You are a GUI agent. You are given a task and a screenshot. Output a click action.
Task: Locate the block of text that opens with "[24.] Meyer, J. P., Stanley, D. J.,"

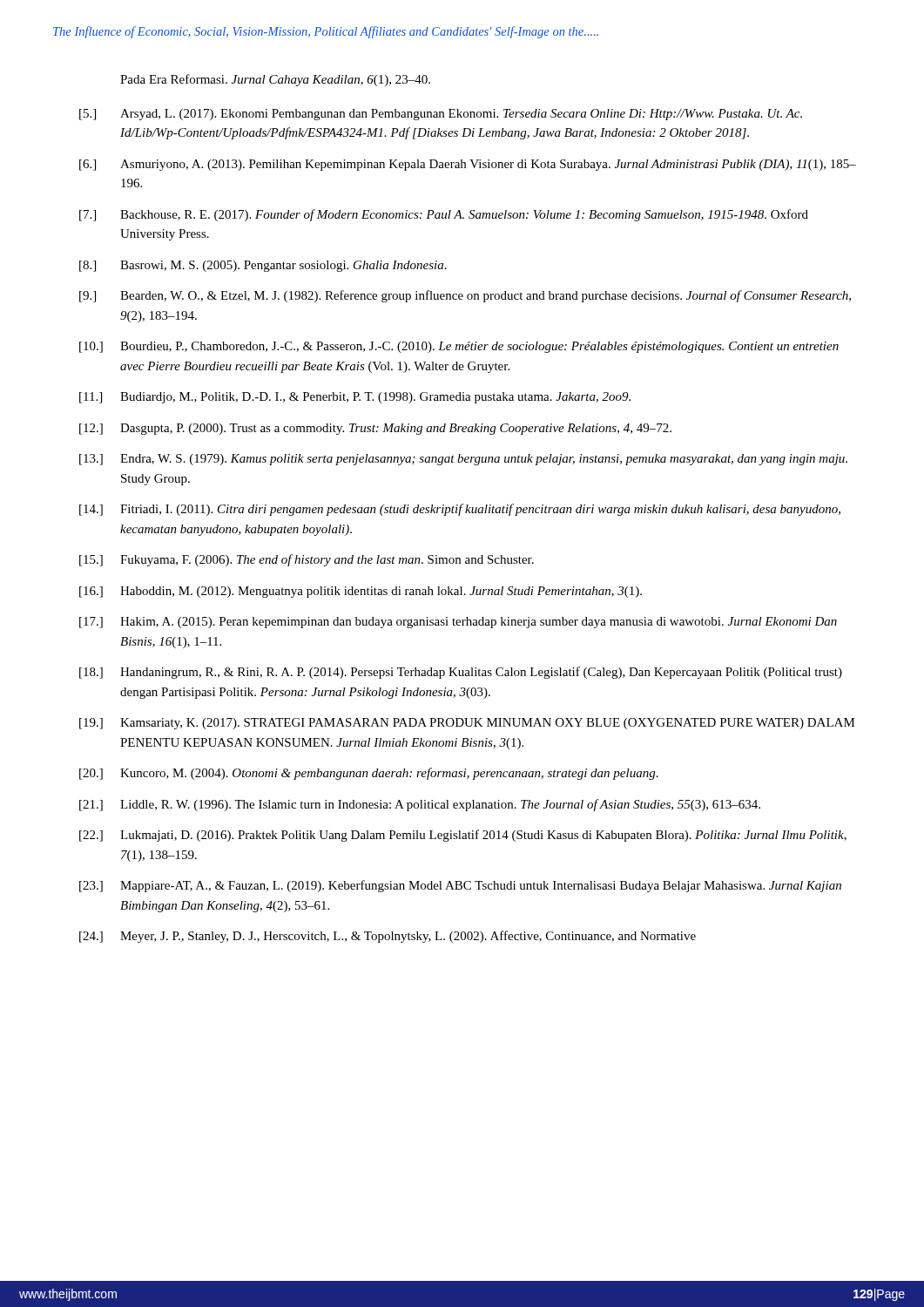coord(387,936)
